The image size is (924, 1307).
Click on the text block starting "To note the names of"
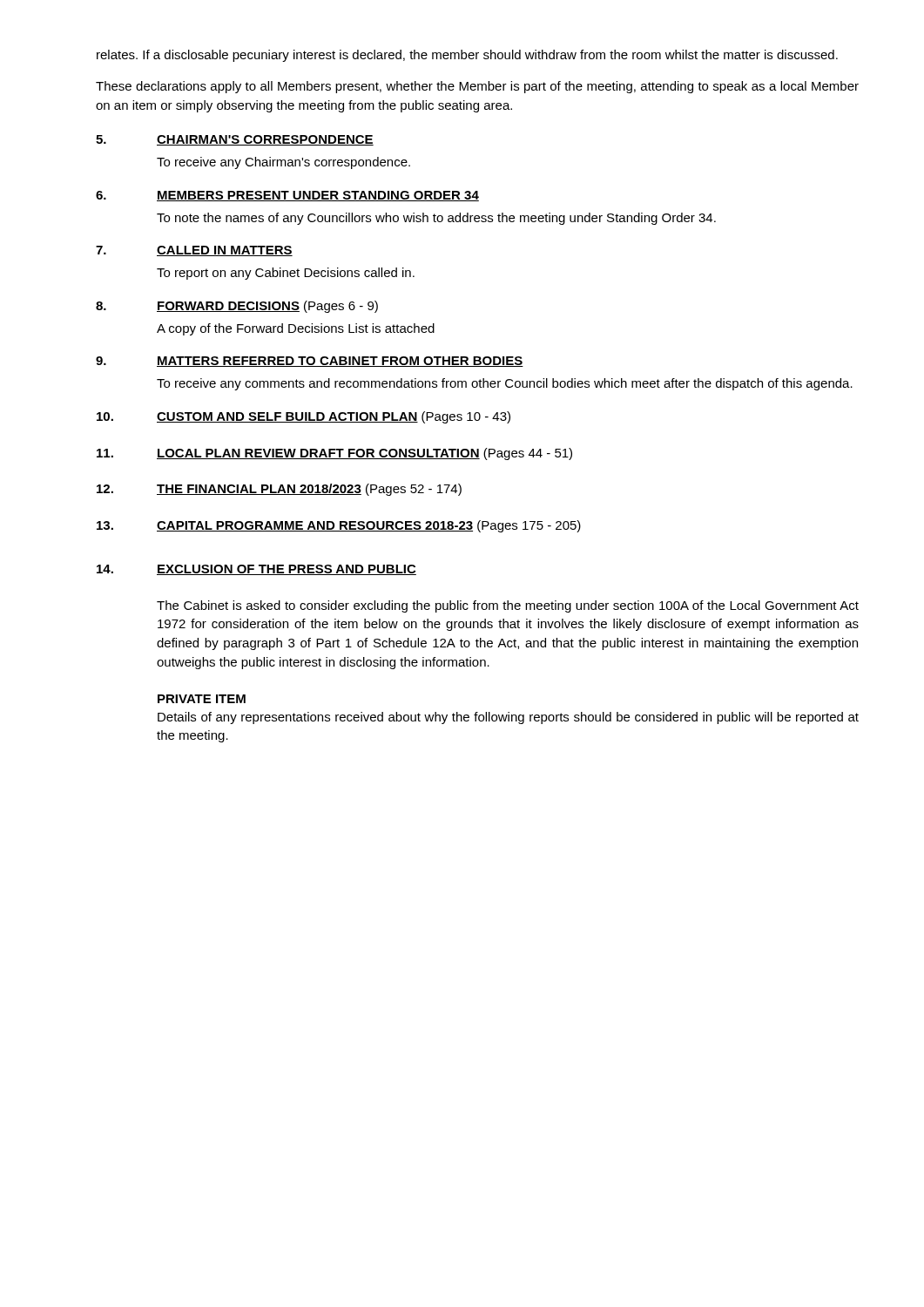tap(437, 217)
